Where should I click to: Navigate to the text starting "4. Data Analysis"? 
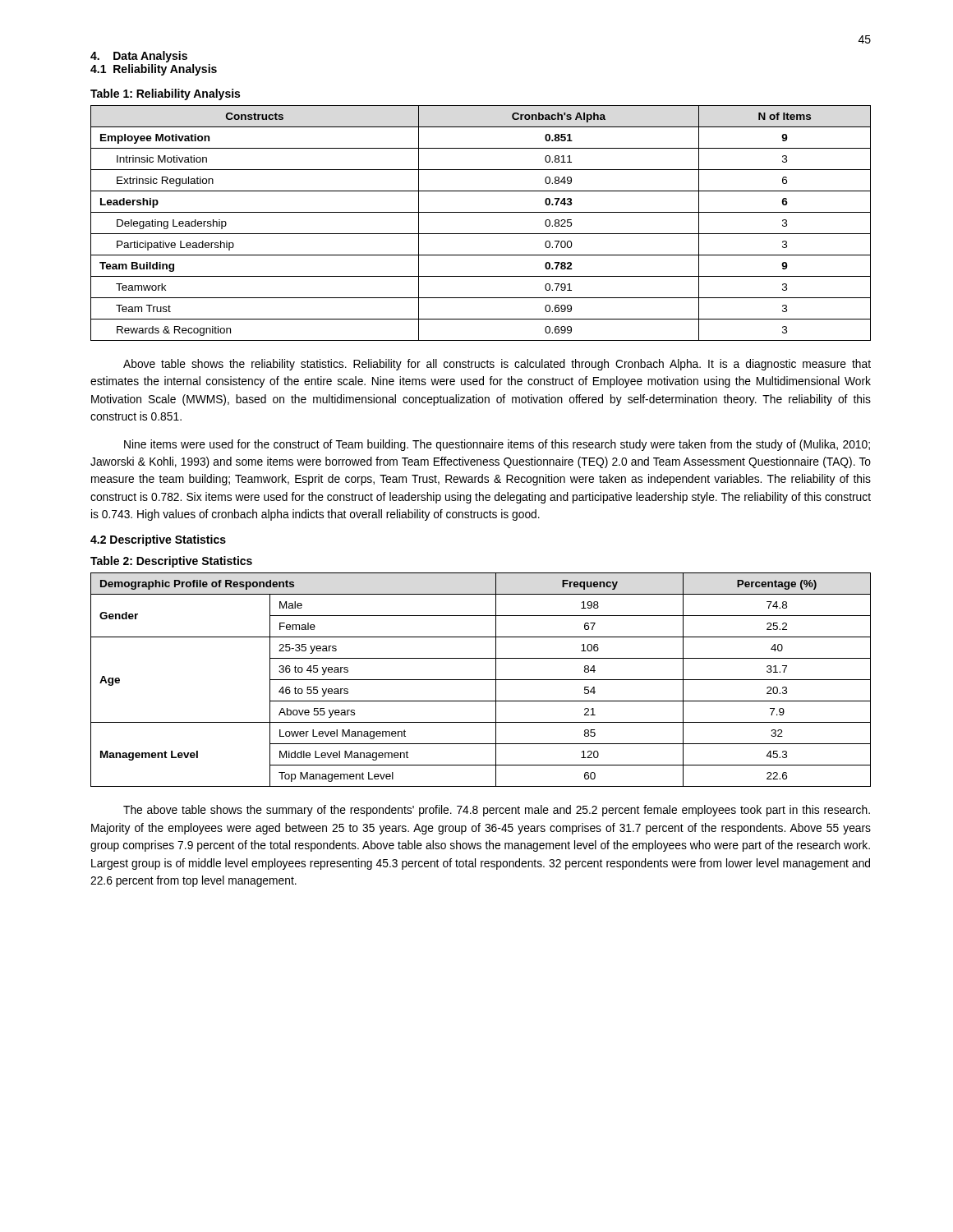point(154,62)
